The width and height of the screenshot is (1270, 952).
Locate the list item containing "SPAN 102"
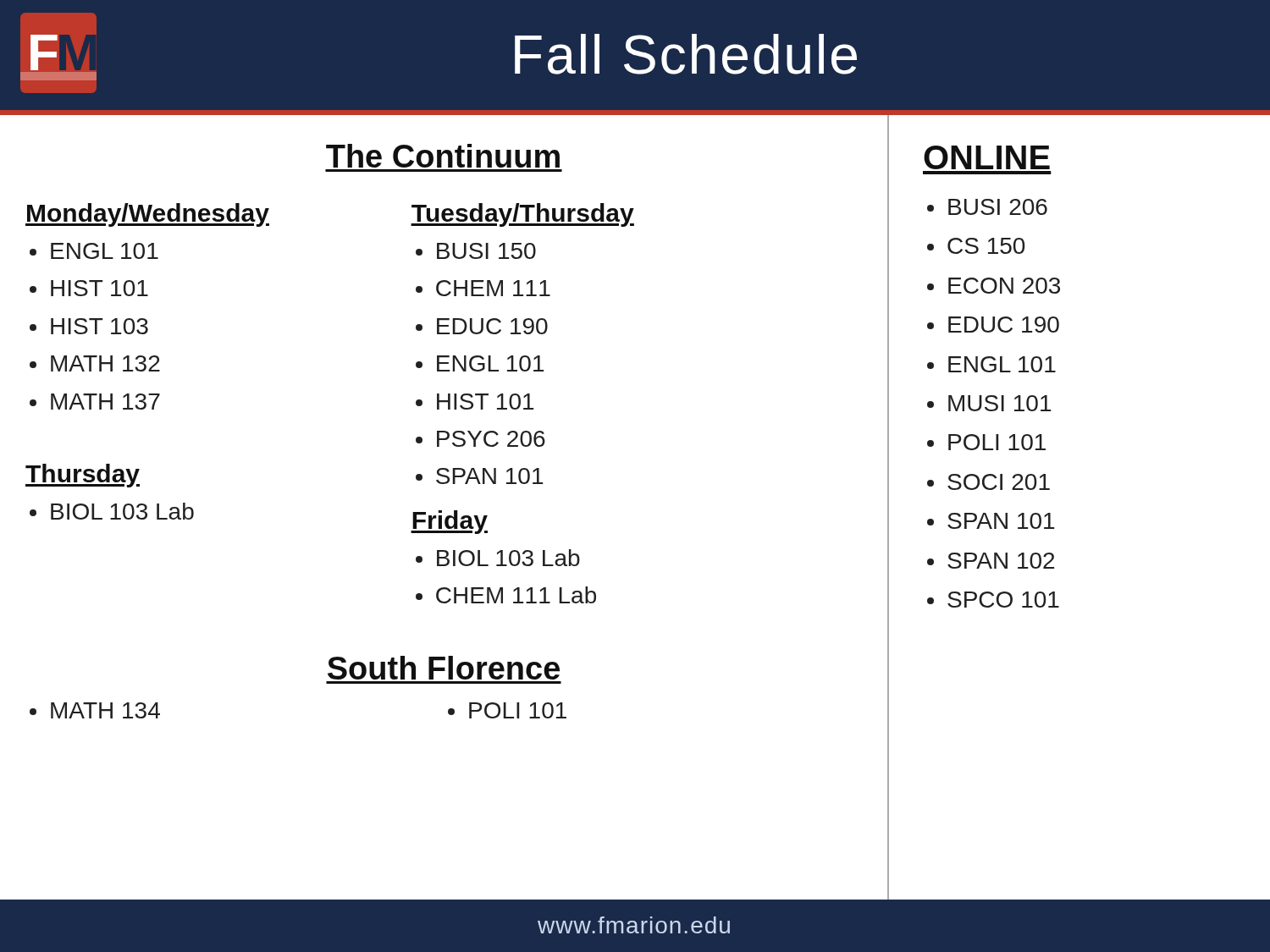[x=1001, y=560]
